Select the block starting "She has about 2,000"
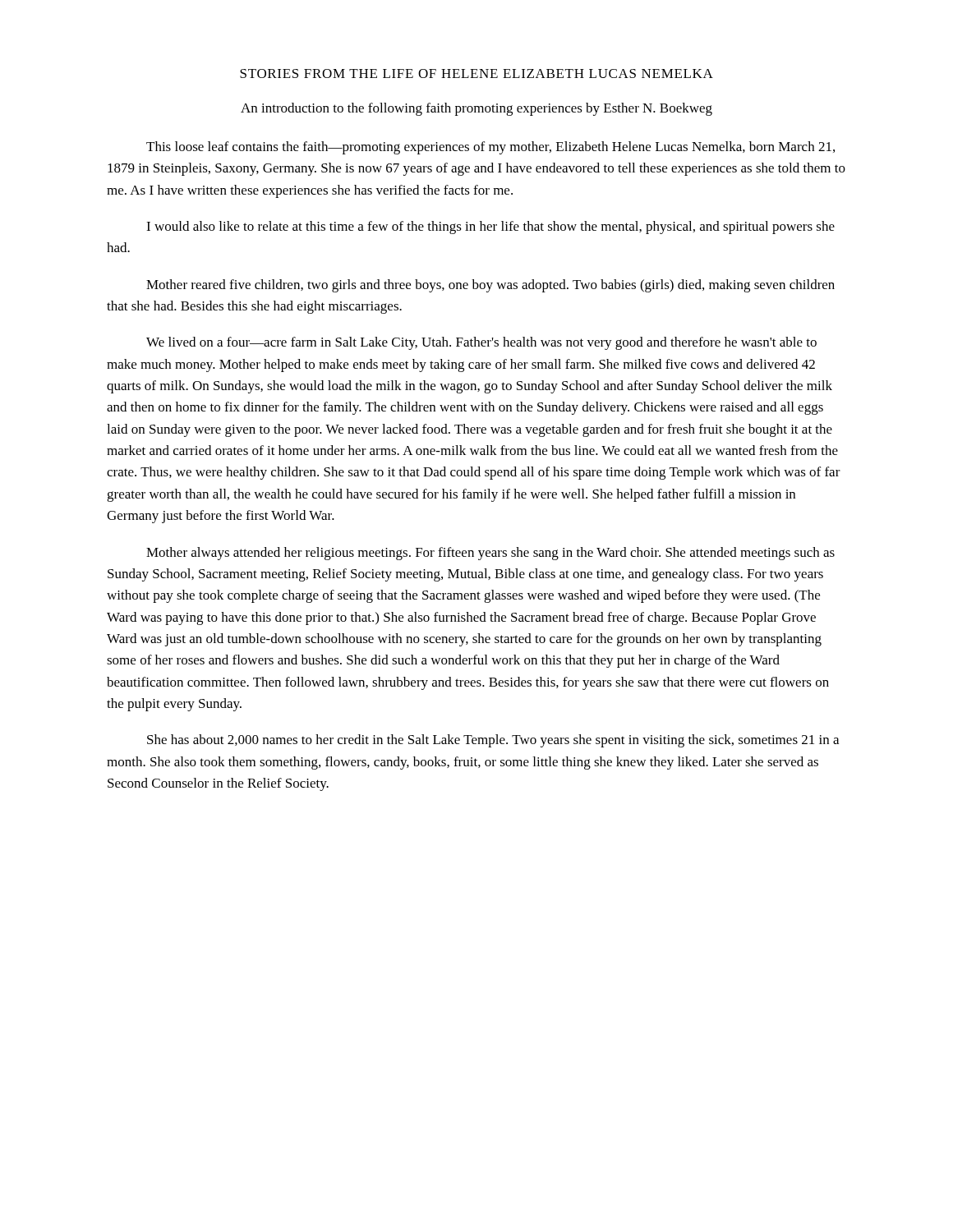953x1232 pixels. 473,761
